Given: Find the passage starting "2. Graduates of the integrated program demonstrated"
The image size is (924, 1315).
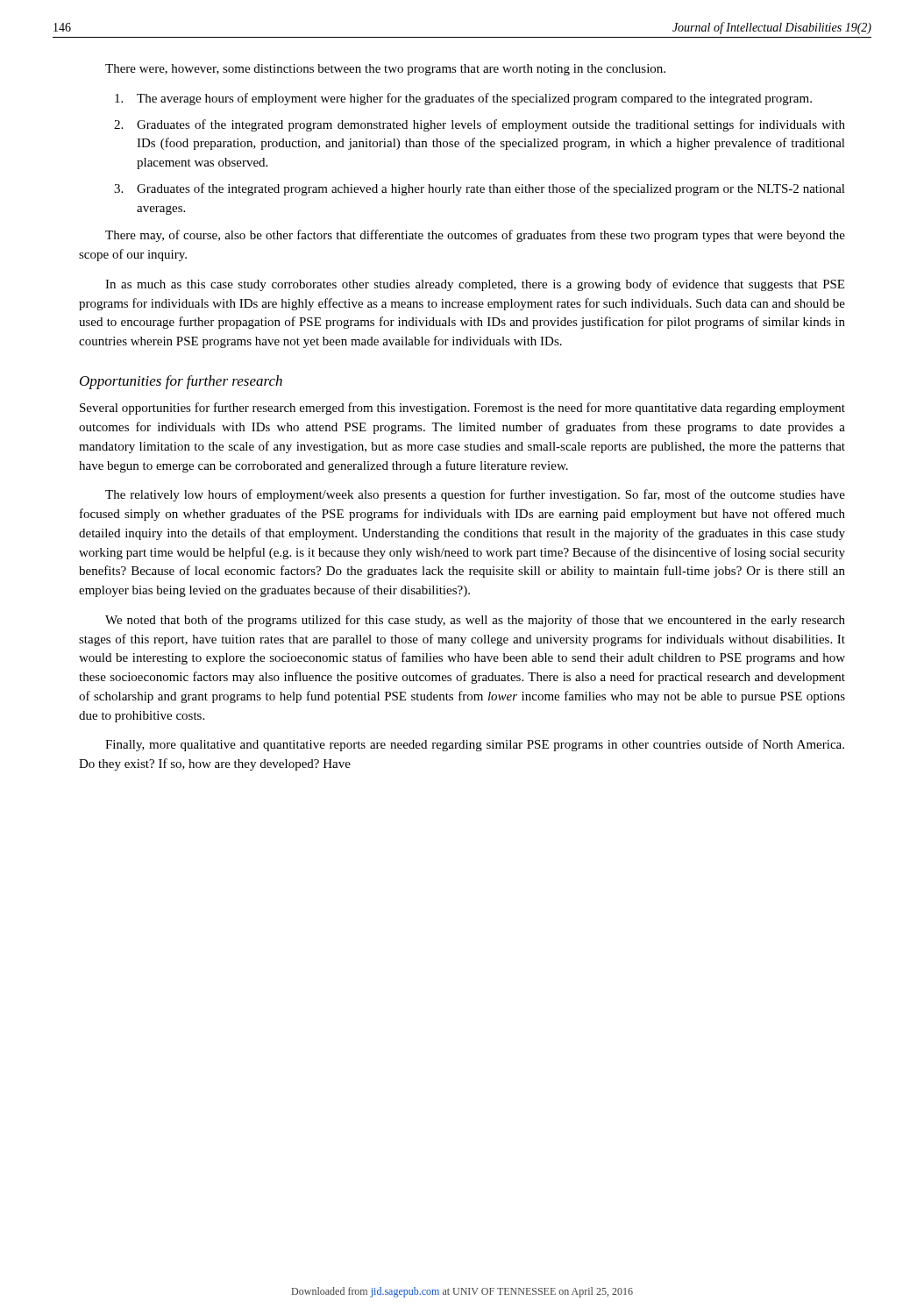Looking at the screenshot, I should click(480, 144).
